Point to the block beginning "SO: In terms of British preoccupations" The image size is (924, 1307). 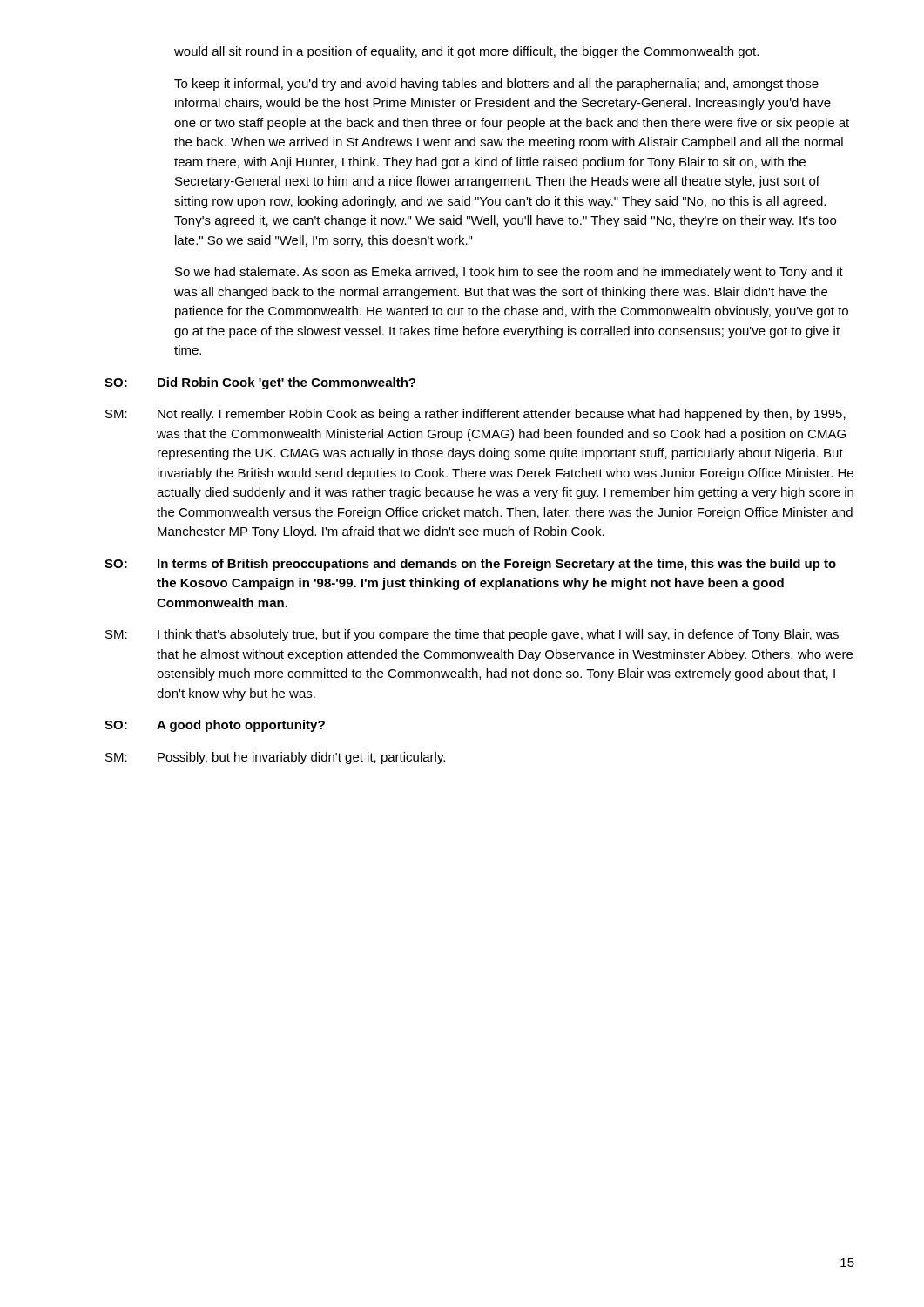[x=479, y=583]
